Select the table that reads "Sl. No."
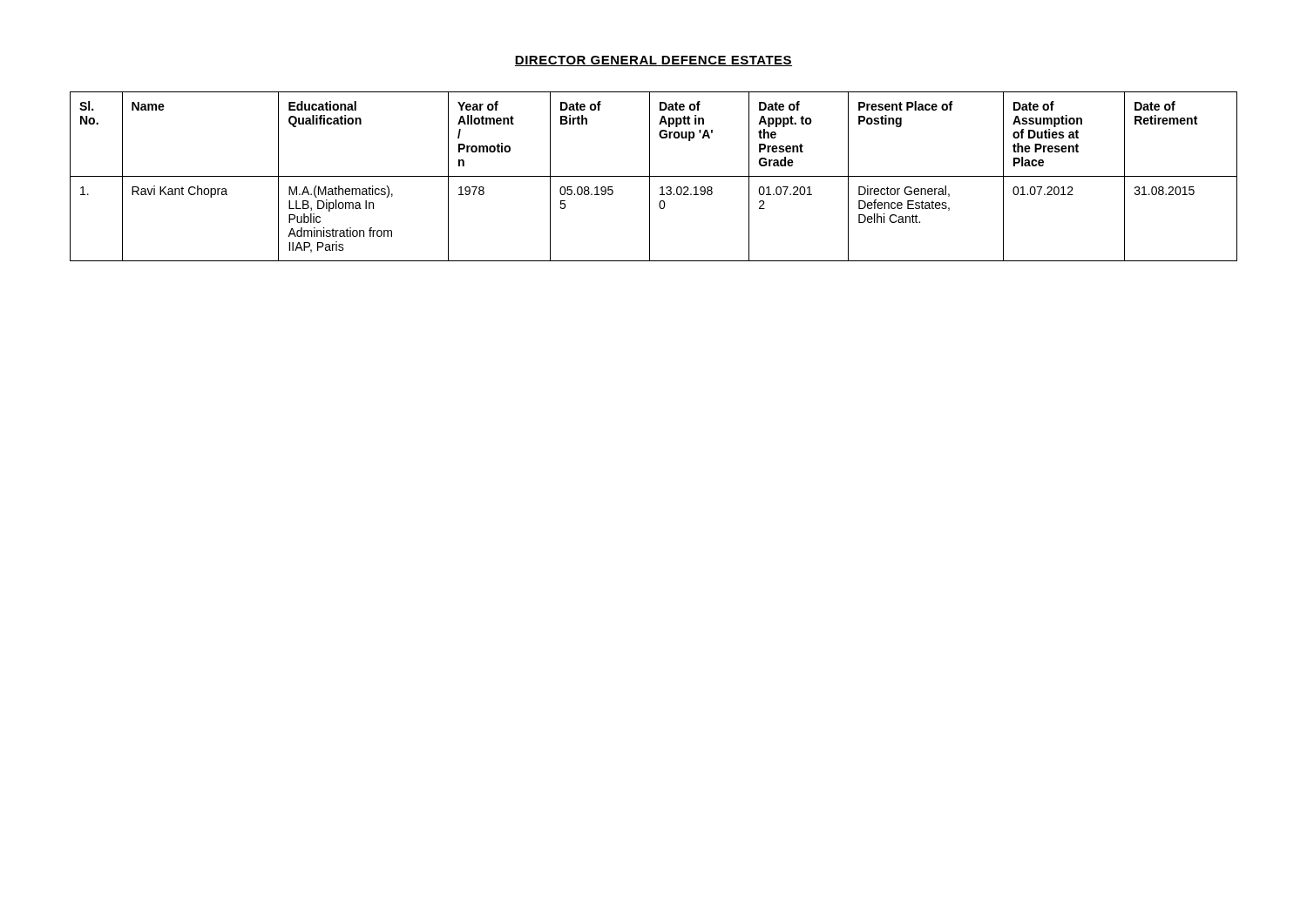The width and height of the screenshot is (1307, 924). [654, 176]
